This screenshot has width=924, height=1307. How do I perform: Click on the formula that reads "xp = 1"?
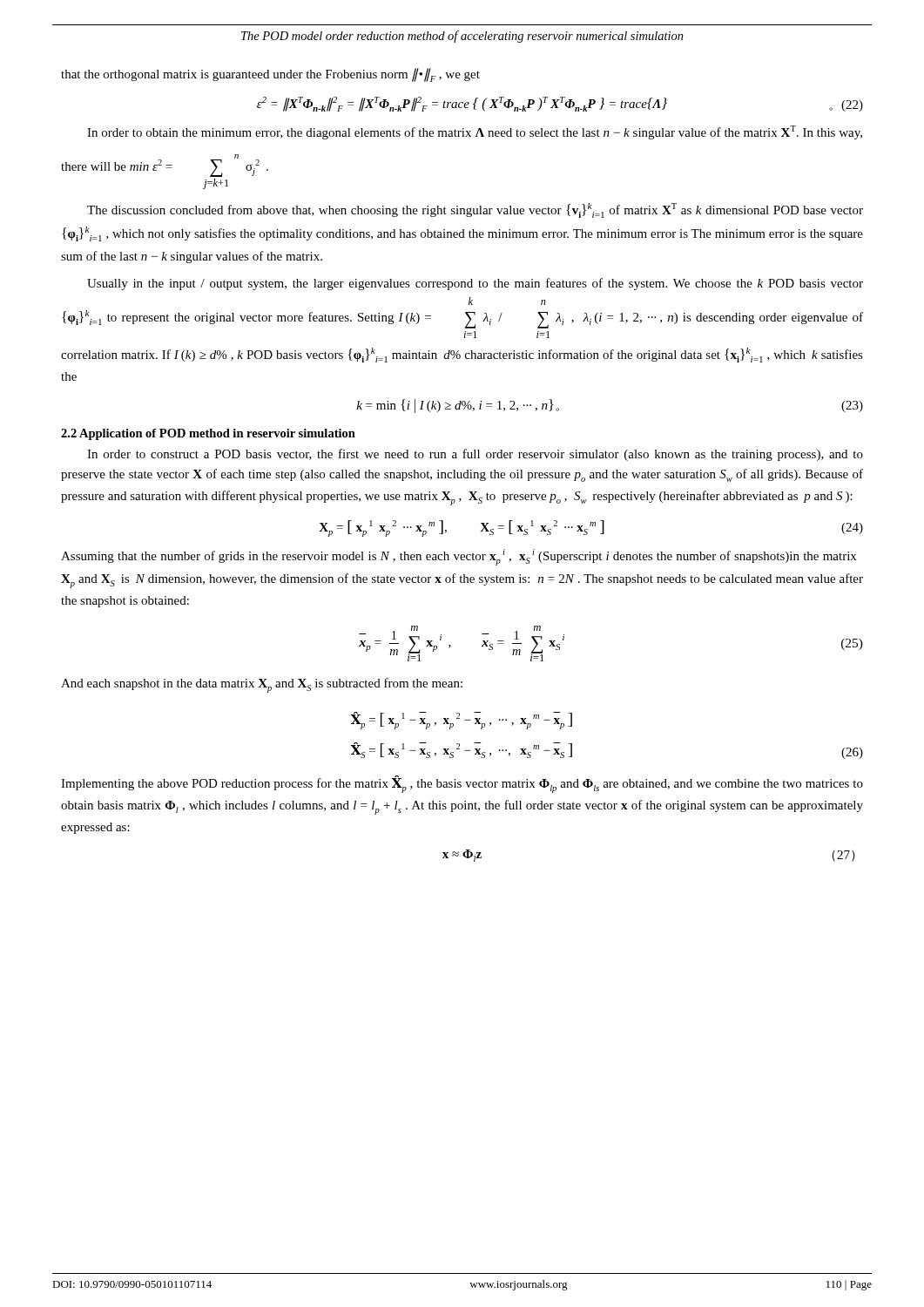(x=462, y=643)
